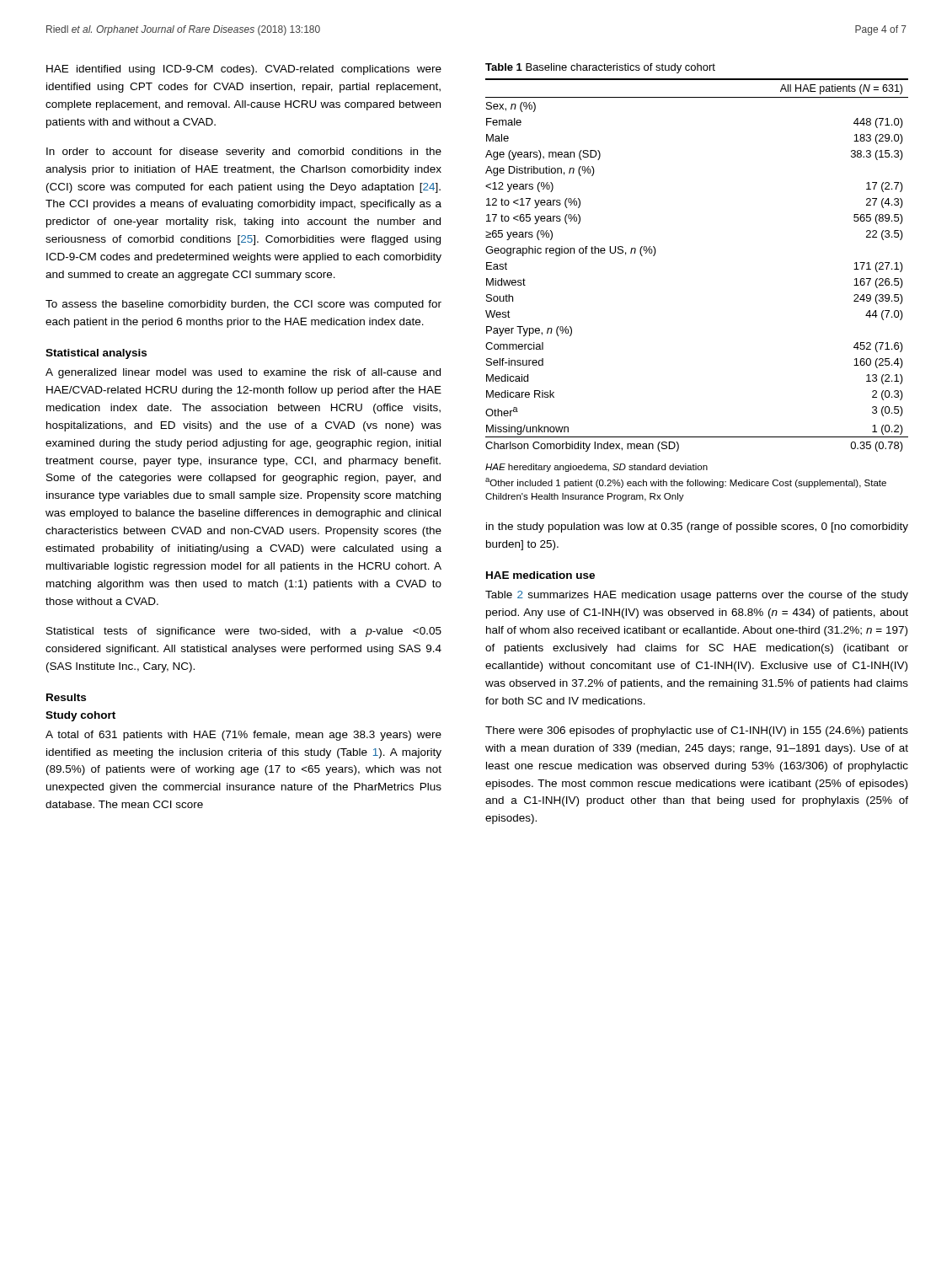
Task: Where does it say "Statistical analysis"?
Action: [96, 353]
